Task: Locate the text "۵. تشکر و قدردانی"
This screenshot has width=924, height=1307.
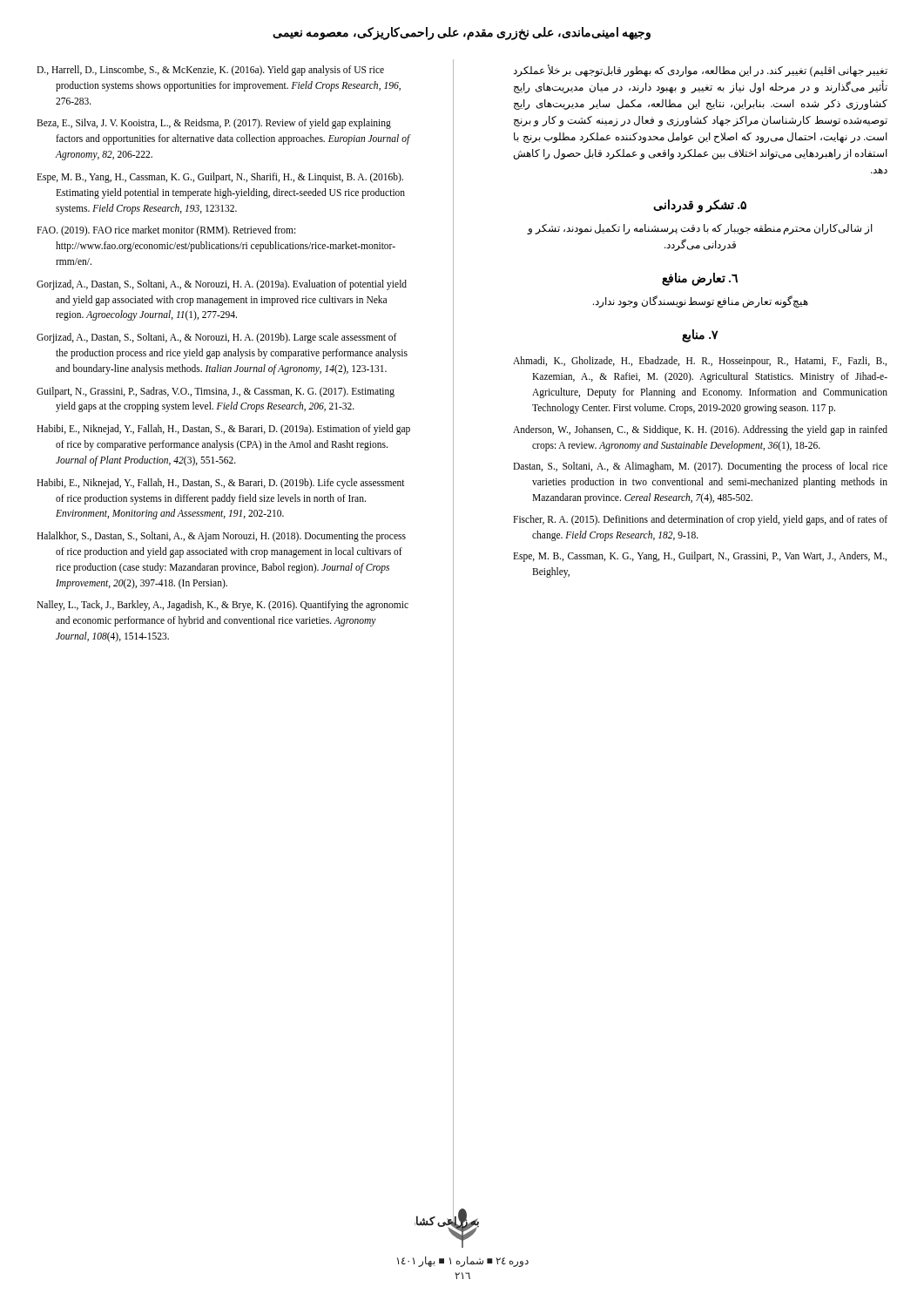Action: [700, 205]
